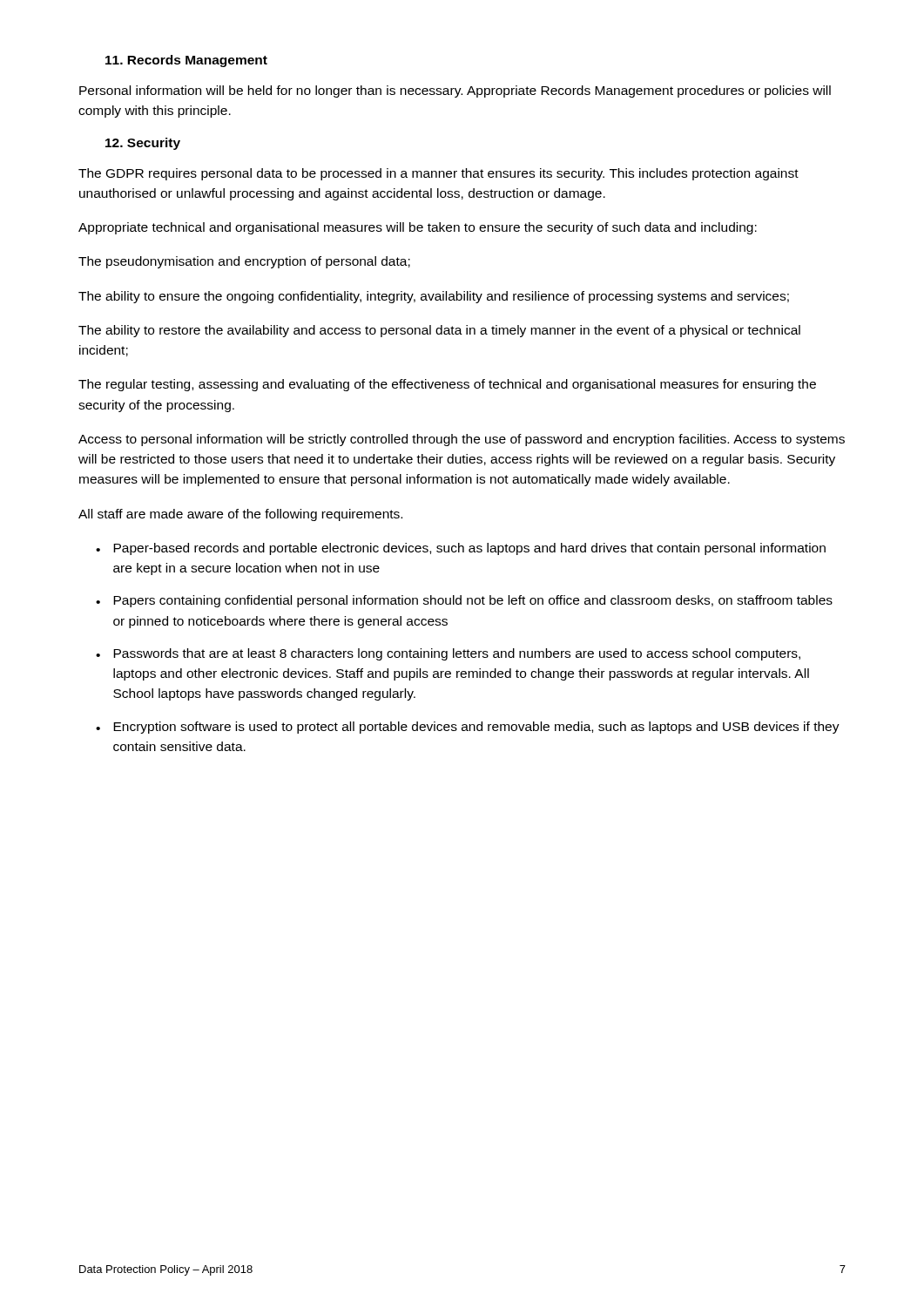Find the element starting "12. Security"
Viewport: 924px width, 1307px height.
[142, 142]
